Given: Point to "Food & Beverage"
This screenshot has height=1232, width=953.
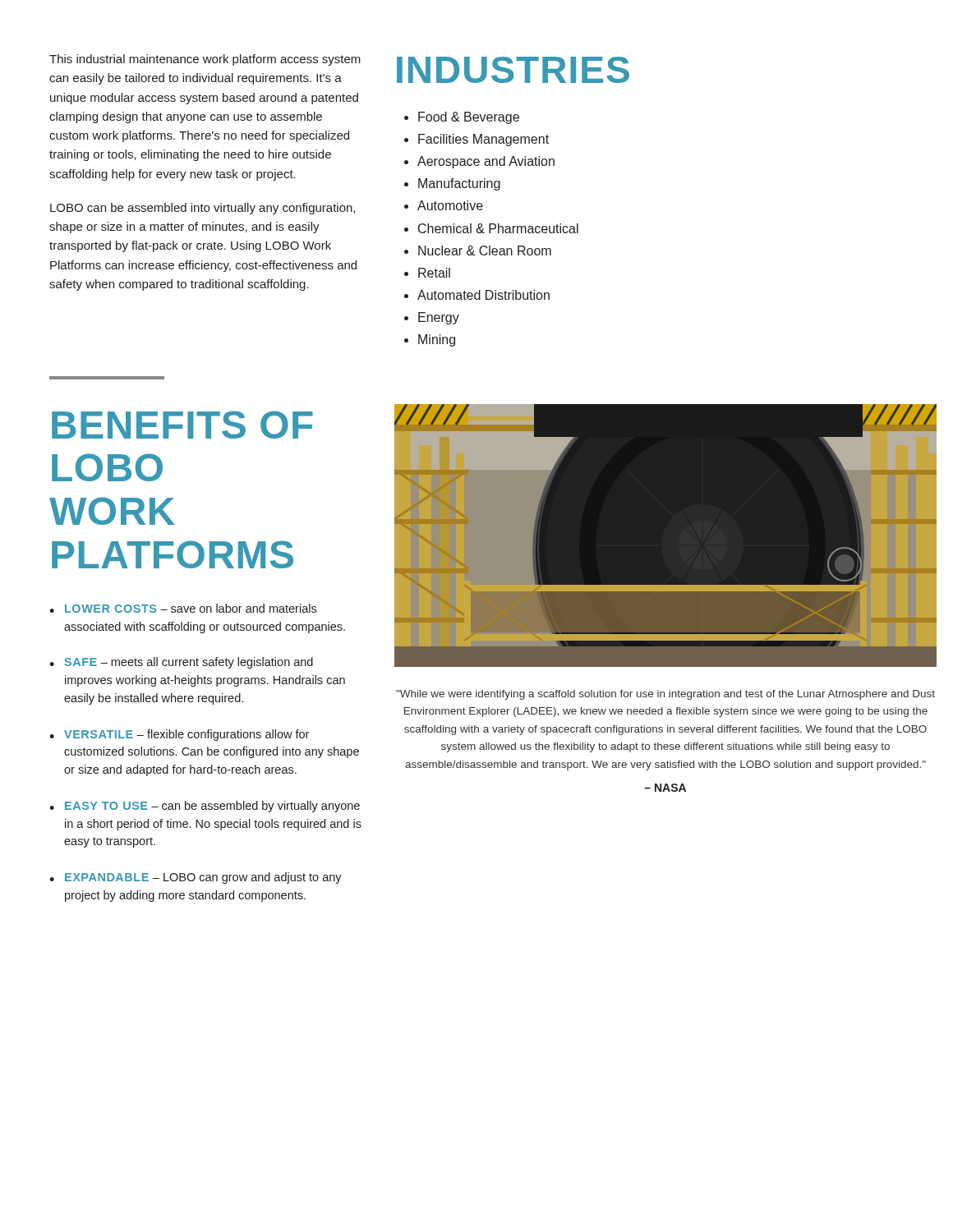Looking at the screenshot, I should point(469,118).
